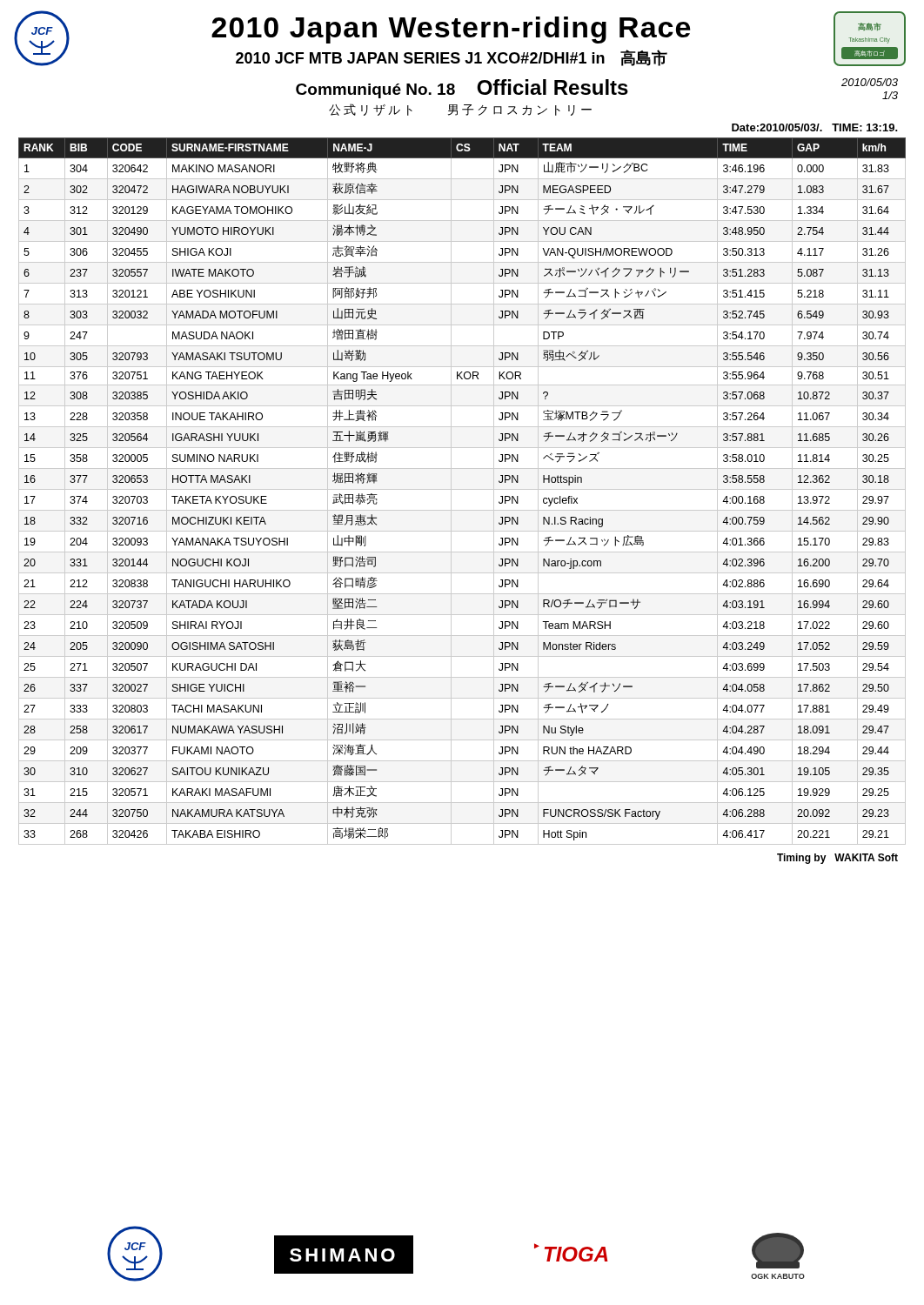Screen dimensions: 1305x924
Task: Point to the block starting "2010 JCF MTB JAPAN SERIES J1 XCO#2/DHI#1 in"
Action: 452,58
